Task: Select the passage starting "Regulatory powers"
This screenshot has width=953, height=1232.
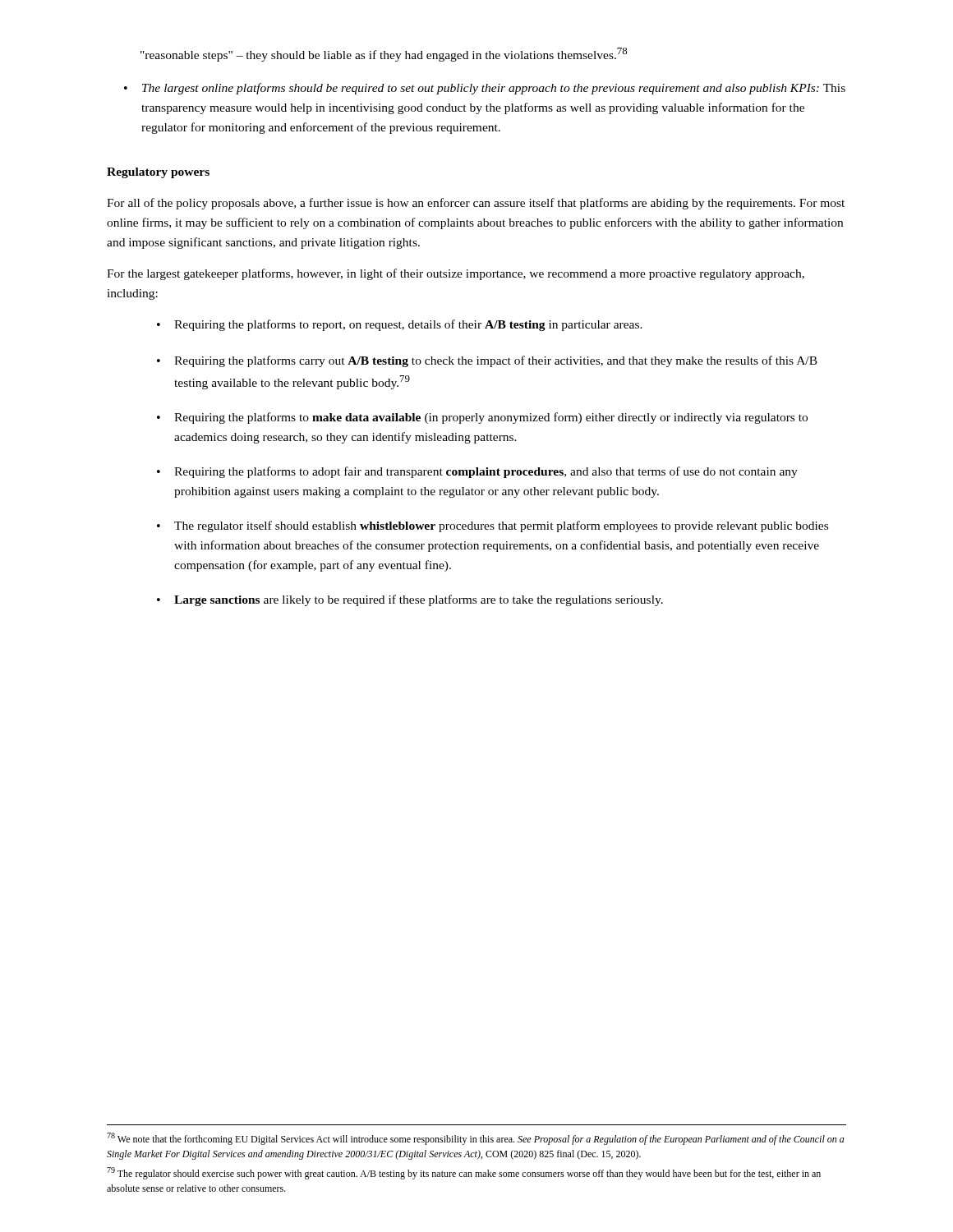Action: [158, 171]
